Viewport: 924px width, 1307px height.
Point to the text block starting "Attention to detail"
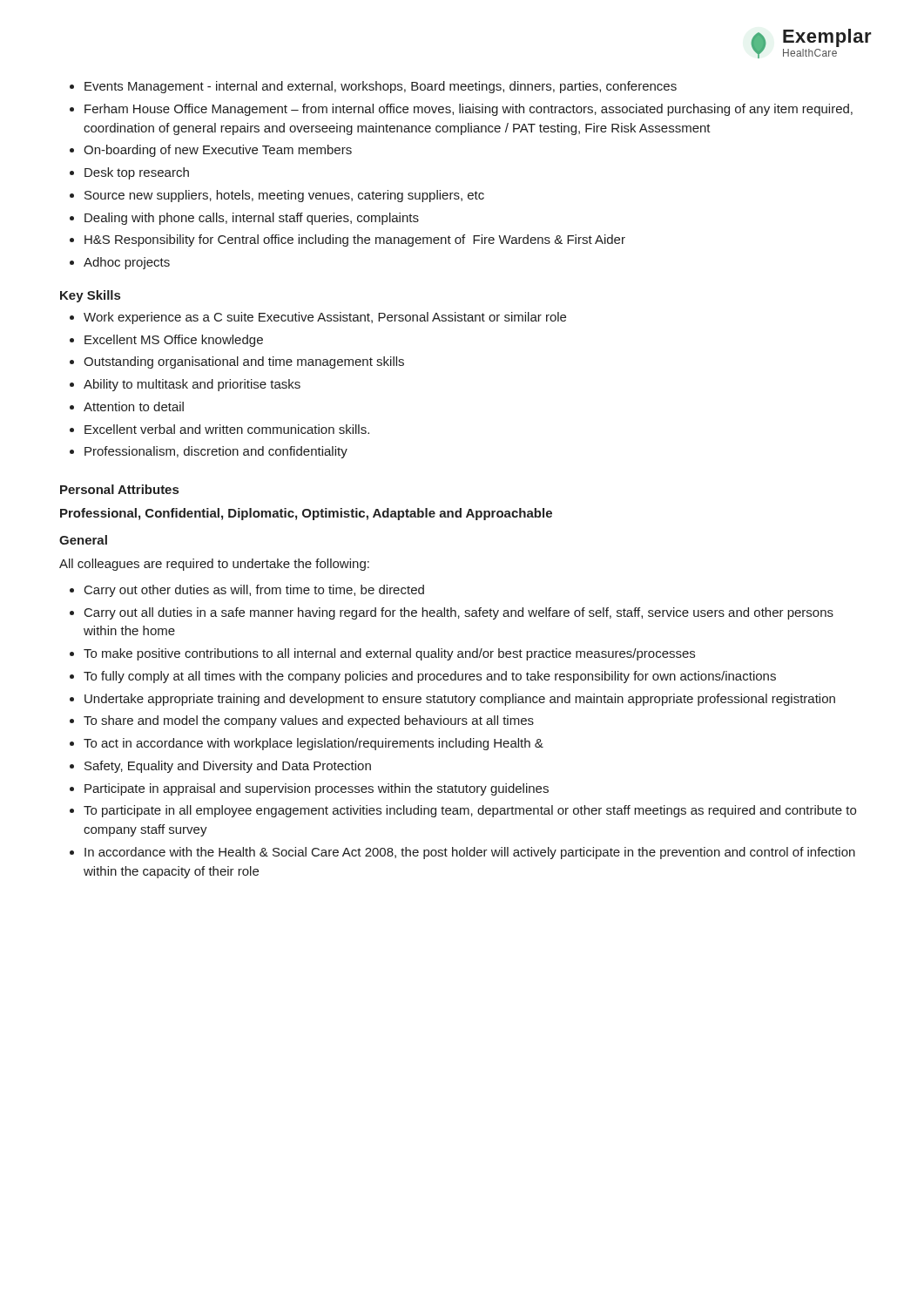click(134, 406)
